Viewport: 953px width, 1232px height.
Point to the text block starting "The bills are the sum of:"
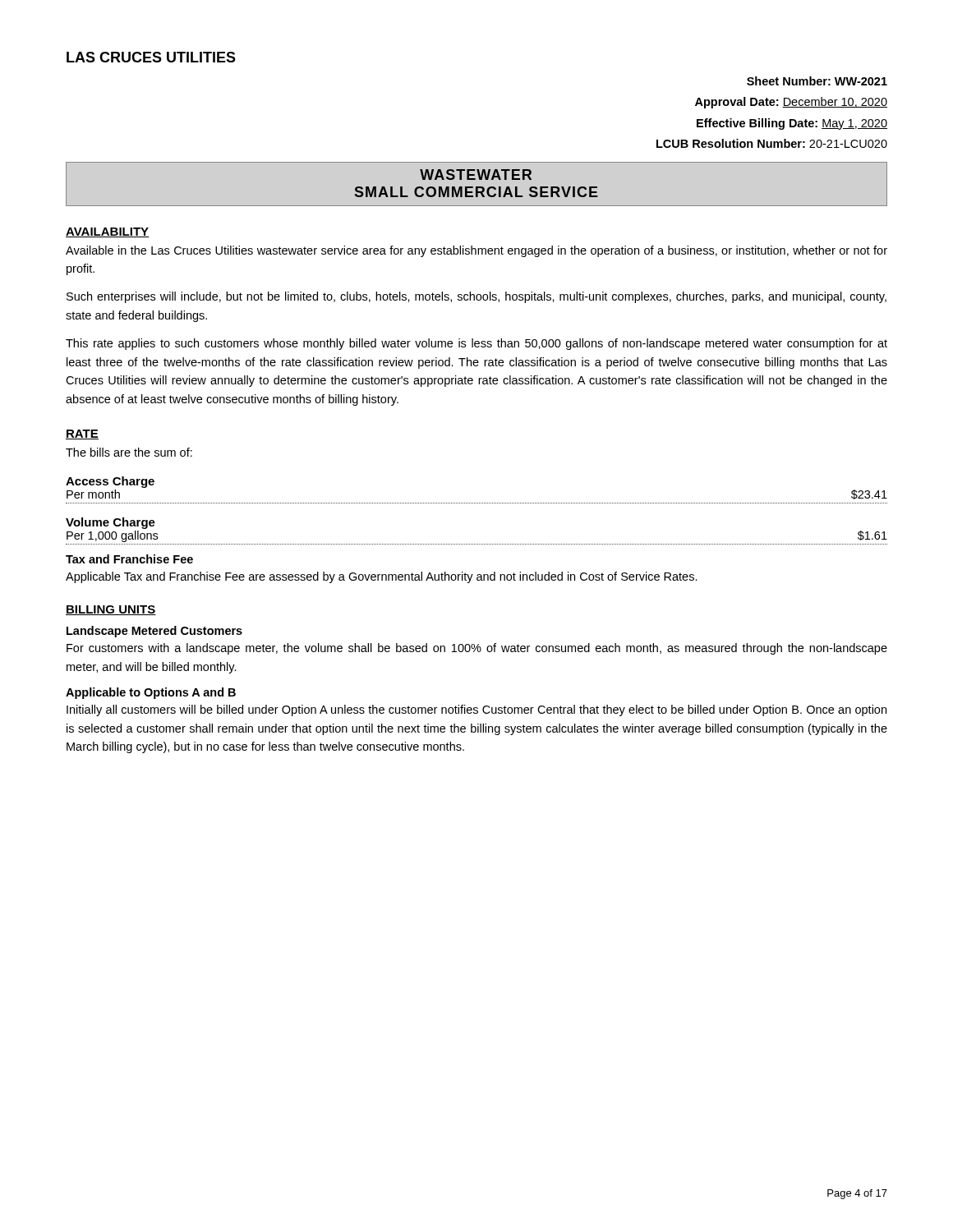tap(129, 453)
